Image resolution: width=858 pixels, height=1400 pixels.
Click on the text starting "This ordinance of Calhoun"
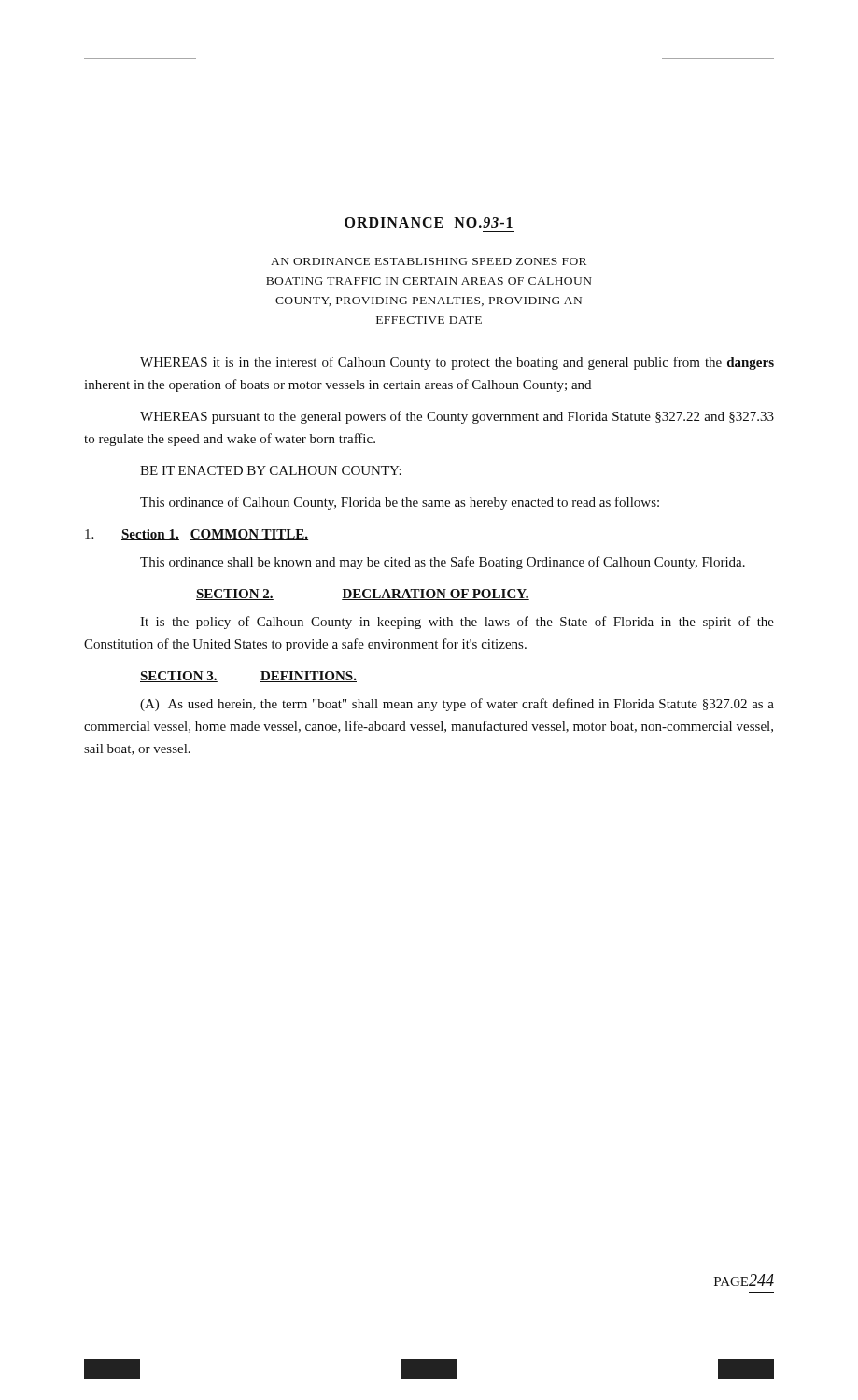coord(400,502)
